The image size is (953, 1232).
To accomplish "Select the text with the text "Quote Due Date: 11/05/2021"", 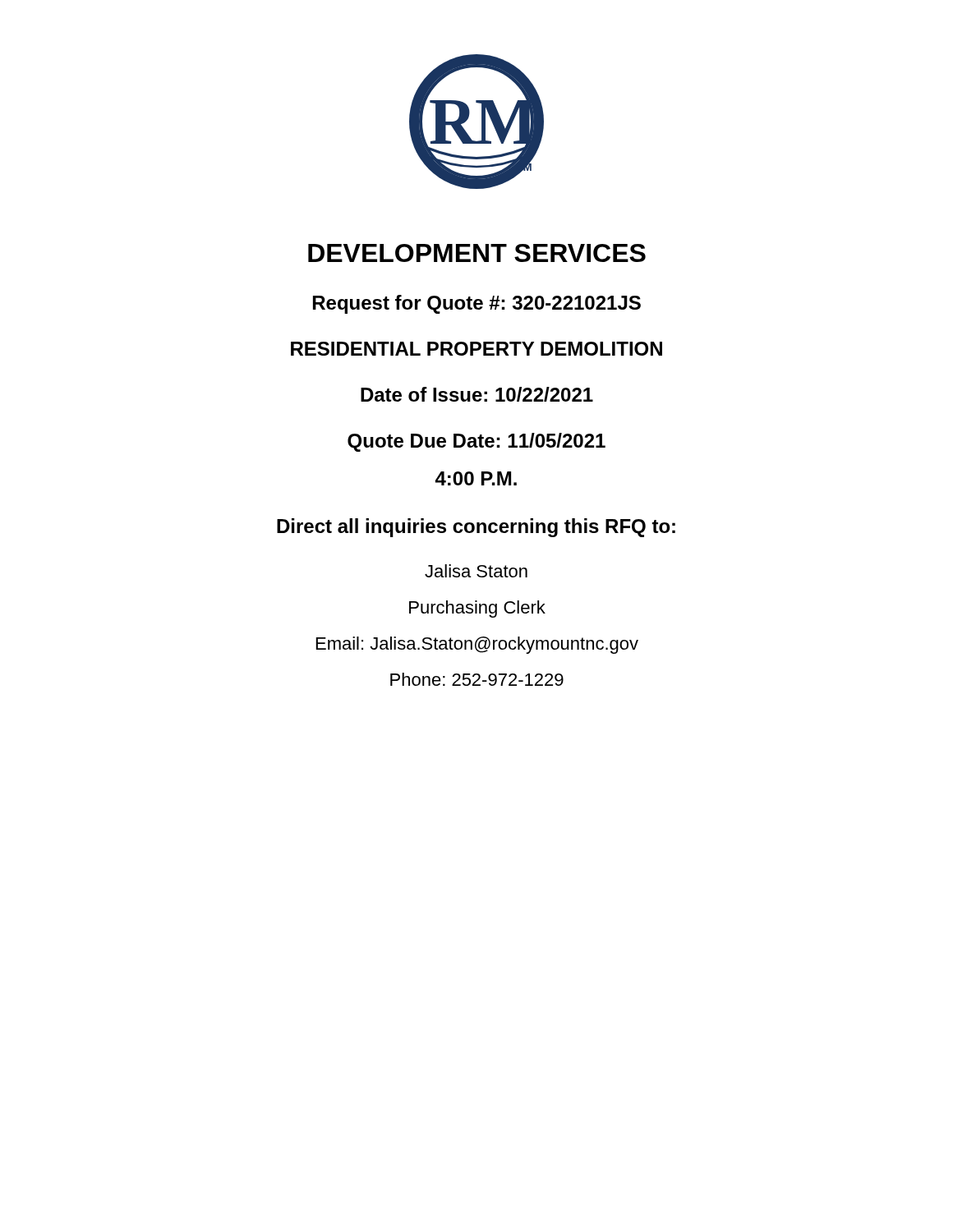I will (x=476, y=441).
